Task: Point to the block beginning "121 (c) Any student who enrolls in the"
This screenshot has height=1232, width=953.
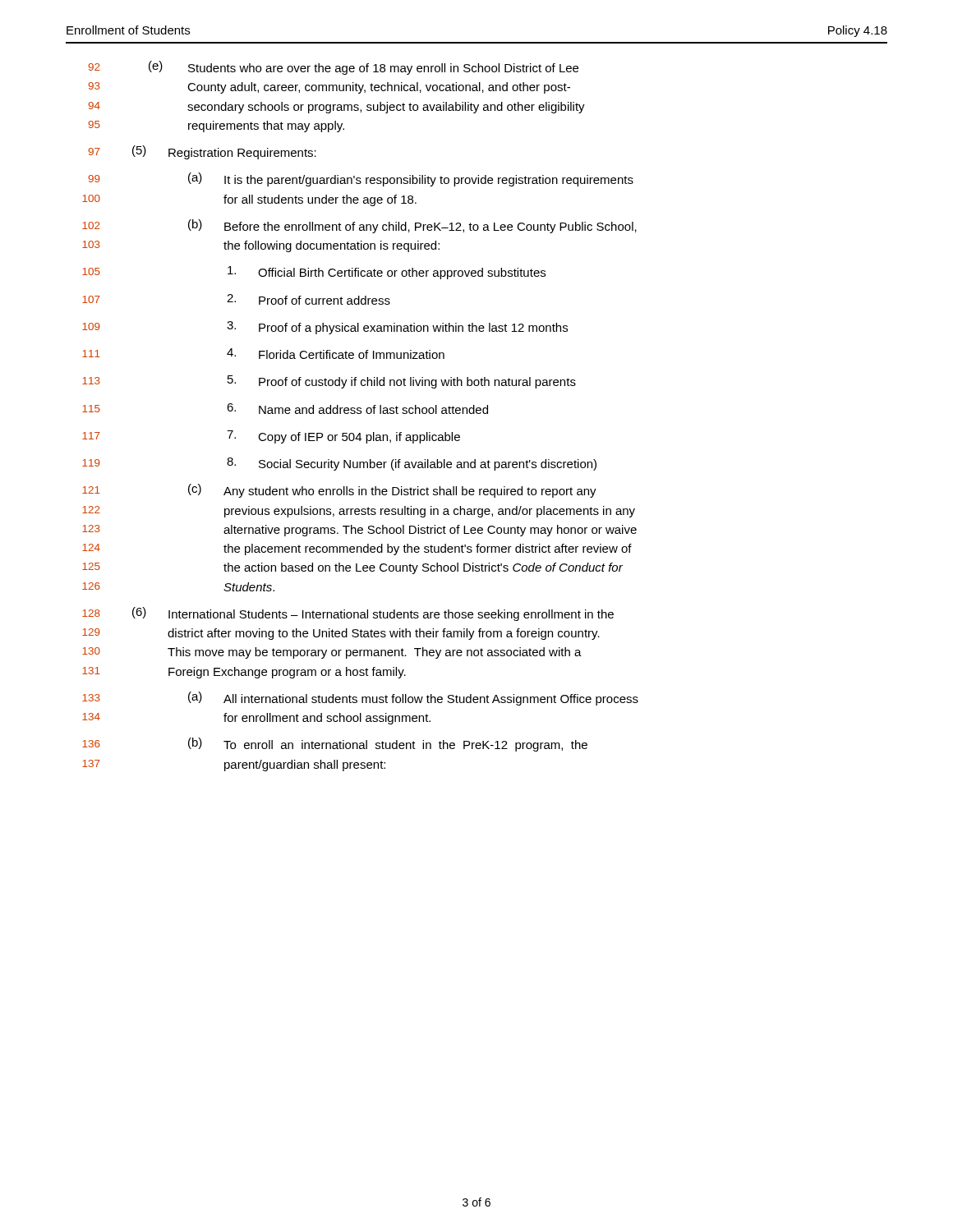Action: [x=476, y=539]
